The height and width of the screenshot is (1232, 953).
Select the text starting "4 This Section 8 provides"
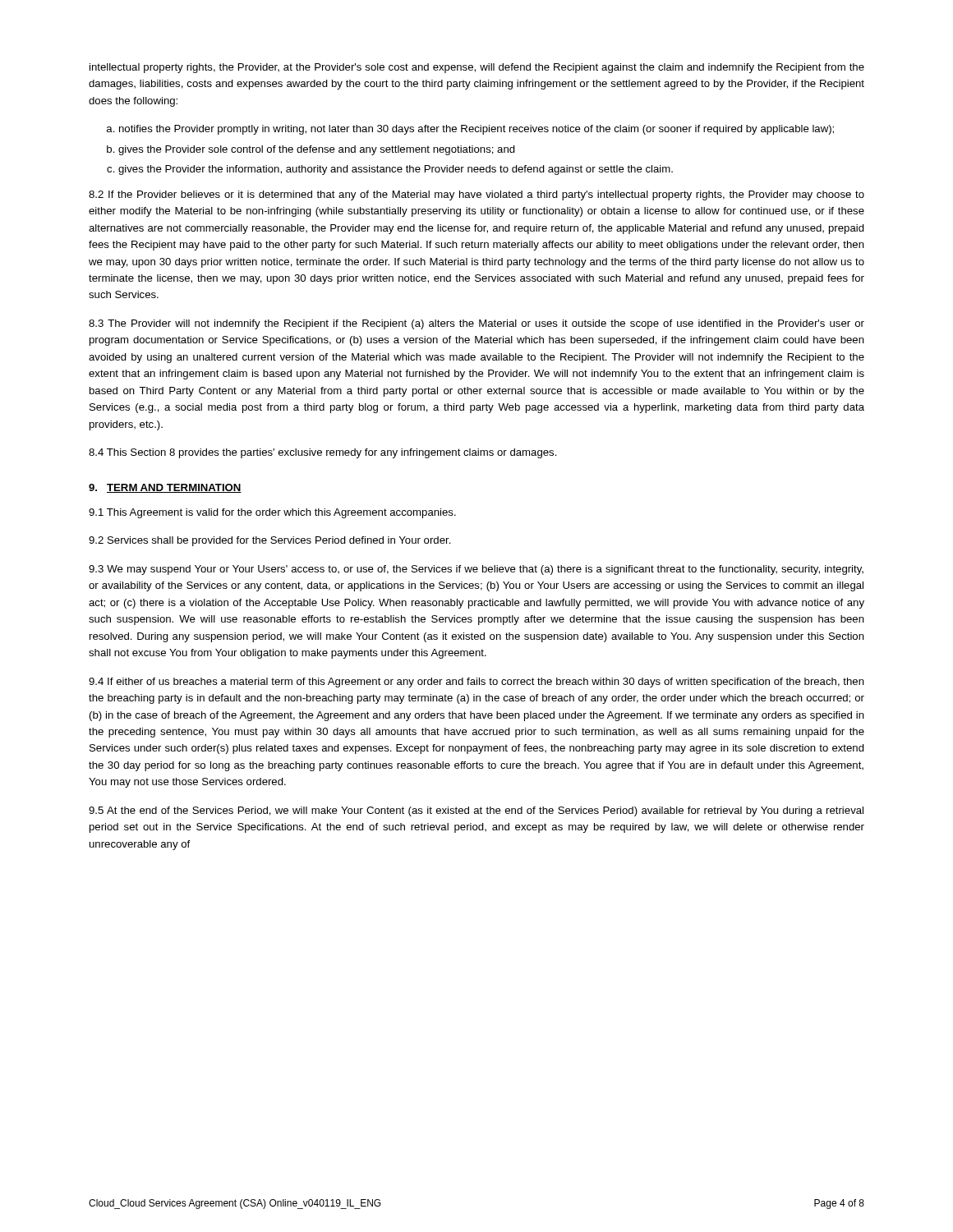tap(323, 452)
